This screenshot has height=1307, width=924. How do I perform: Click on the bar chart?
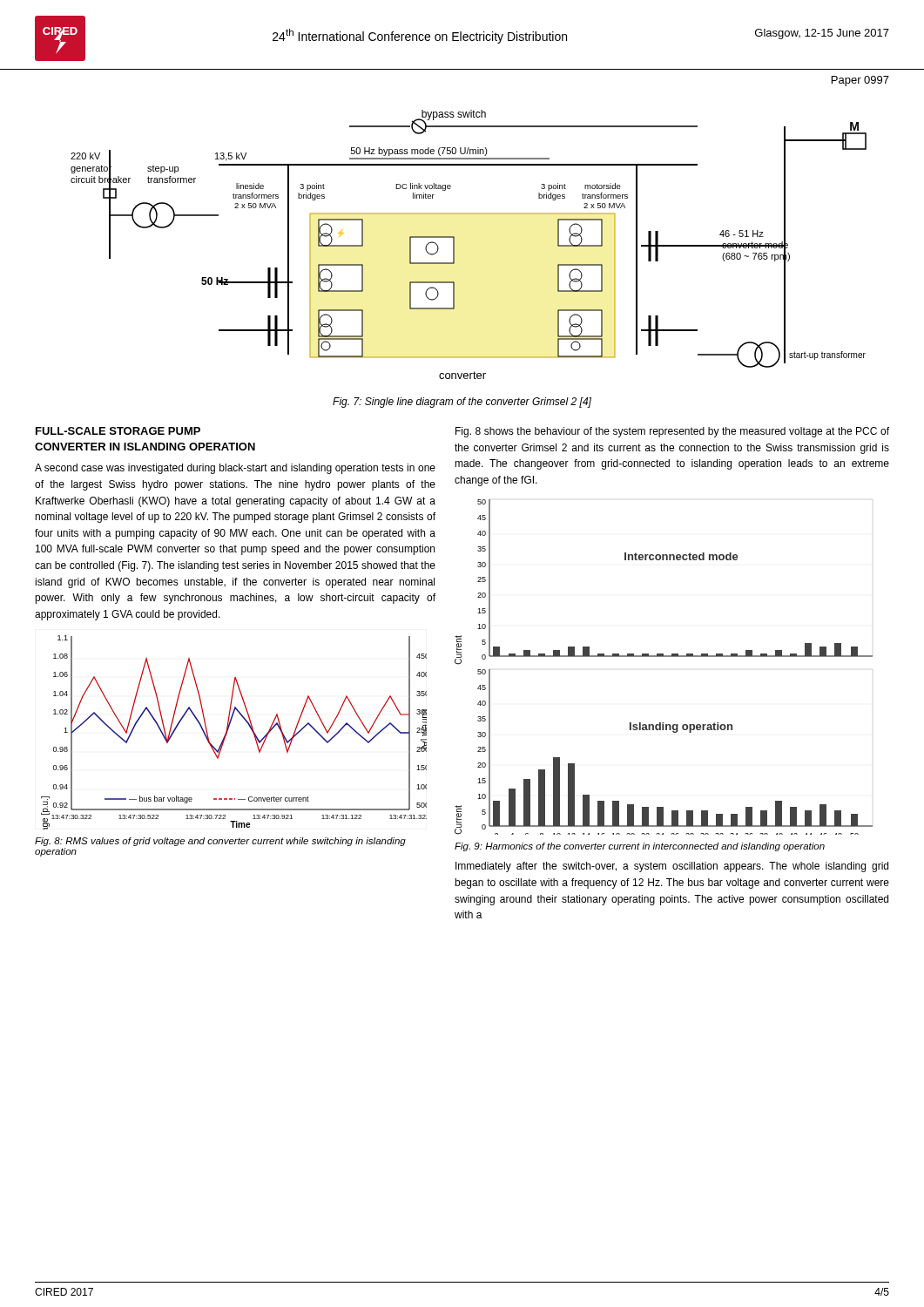pyautogui.click(x=672, y=666)
